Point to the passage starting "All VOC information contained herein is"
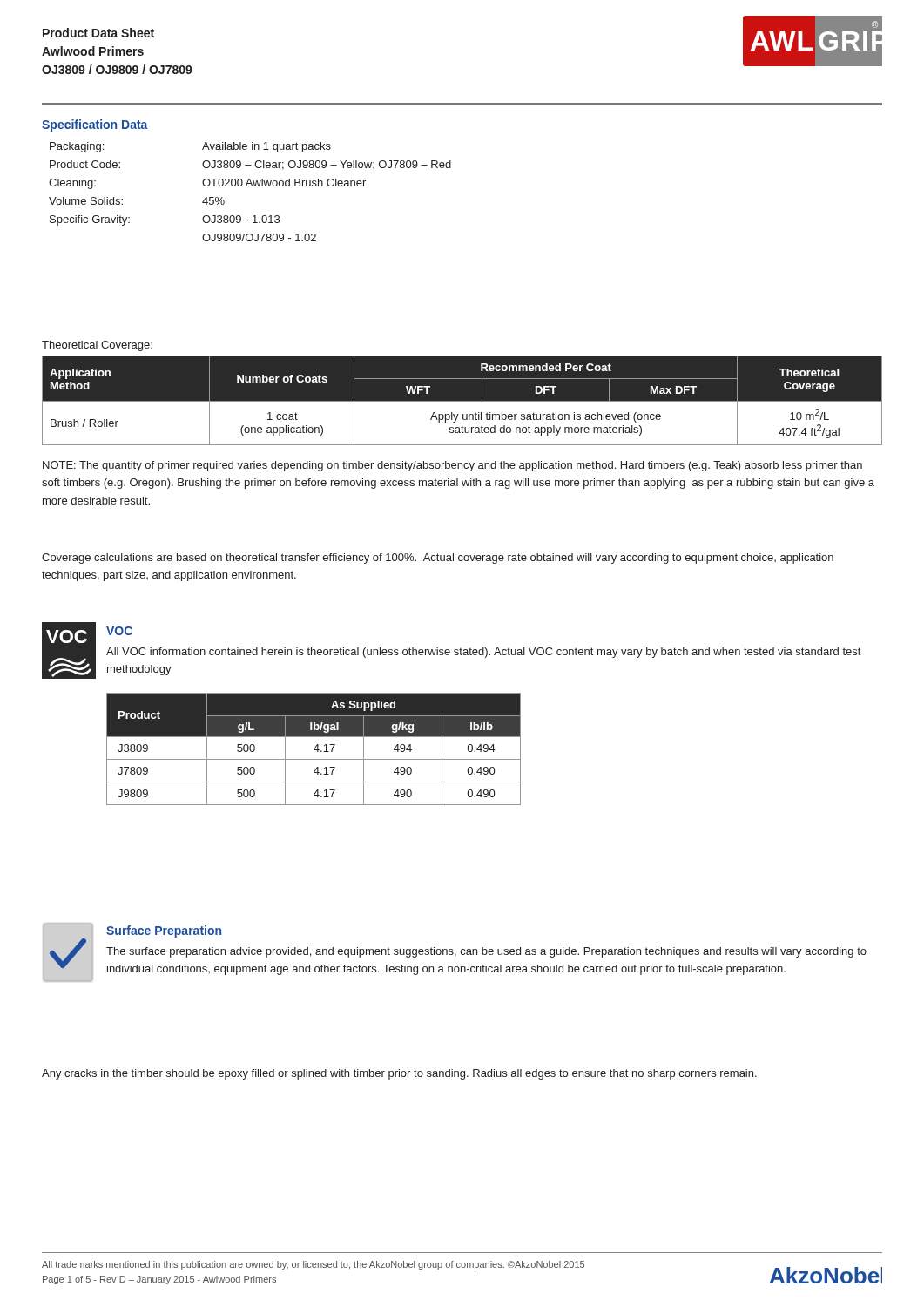 pyautogui.click(x=484, y=660)
